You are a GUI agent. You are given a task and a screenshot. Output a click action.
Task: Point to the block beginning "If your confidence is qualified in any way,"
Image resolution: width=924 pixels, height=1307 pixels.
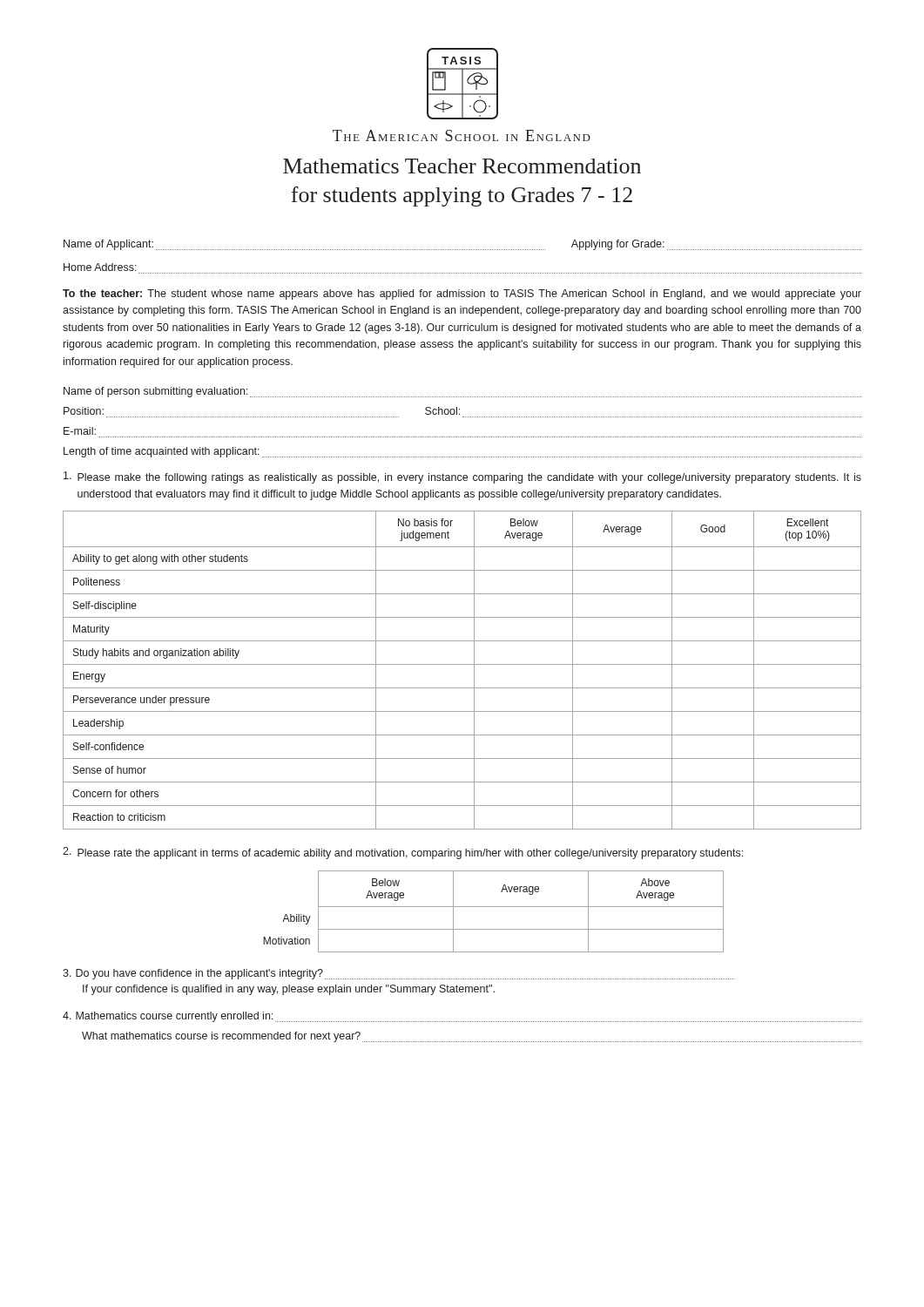289,989
